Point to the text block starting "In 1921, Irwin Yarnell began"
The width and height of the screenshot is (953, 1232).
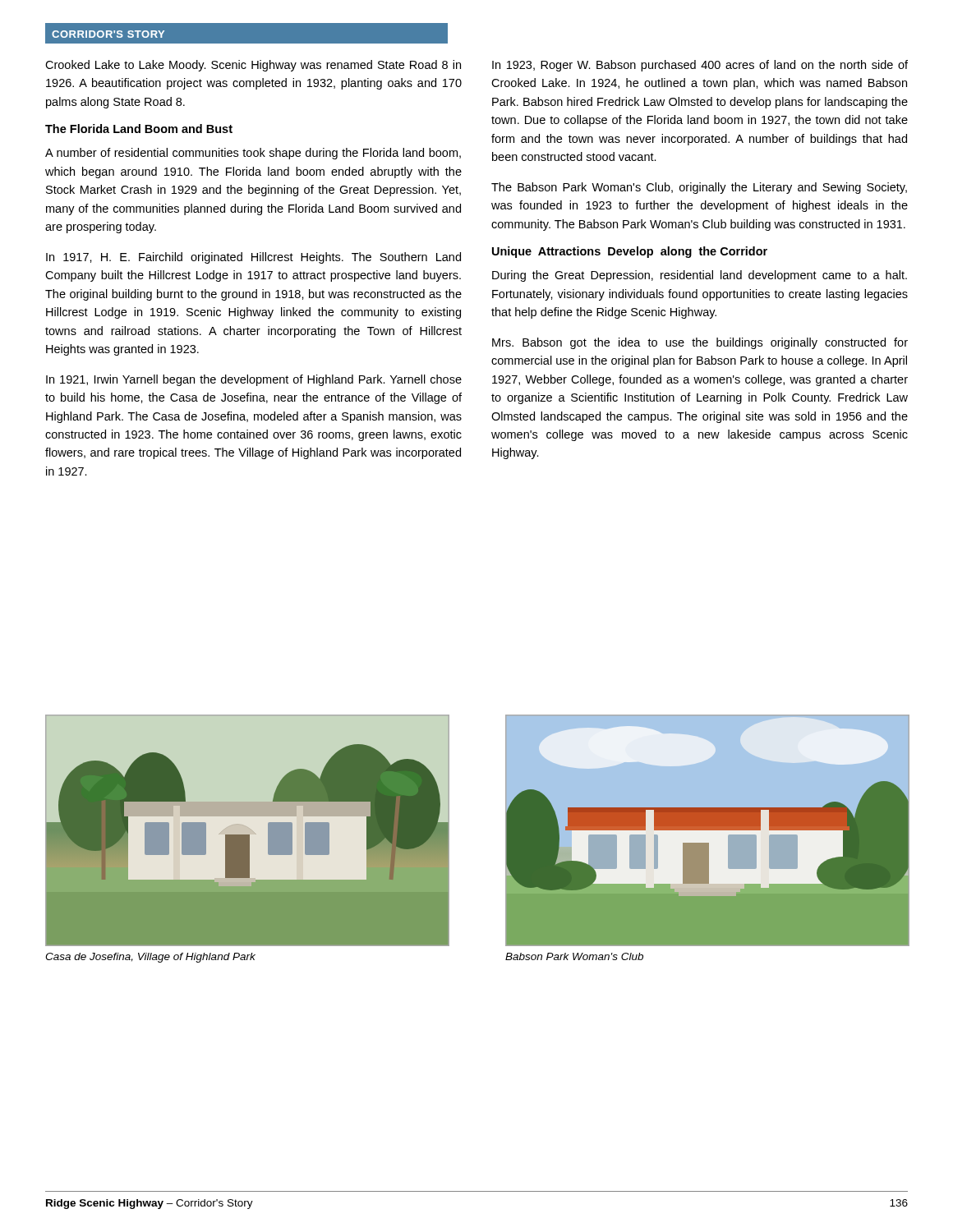point(253,425)
